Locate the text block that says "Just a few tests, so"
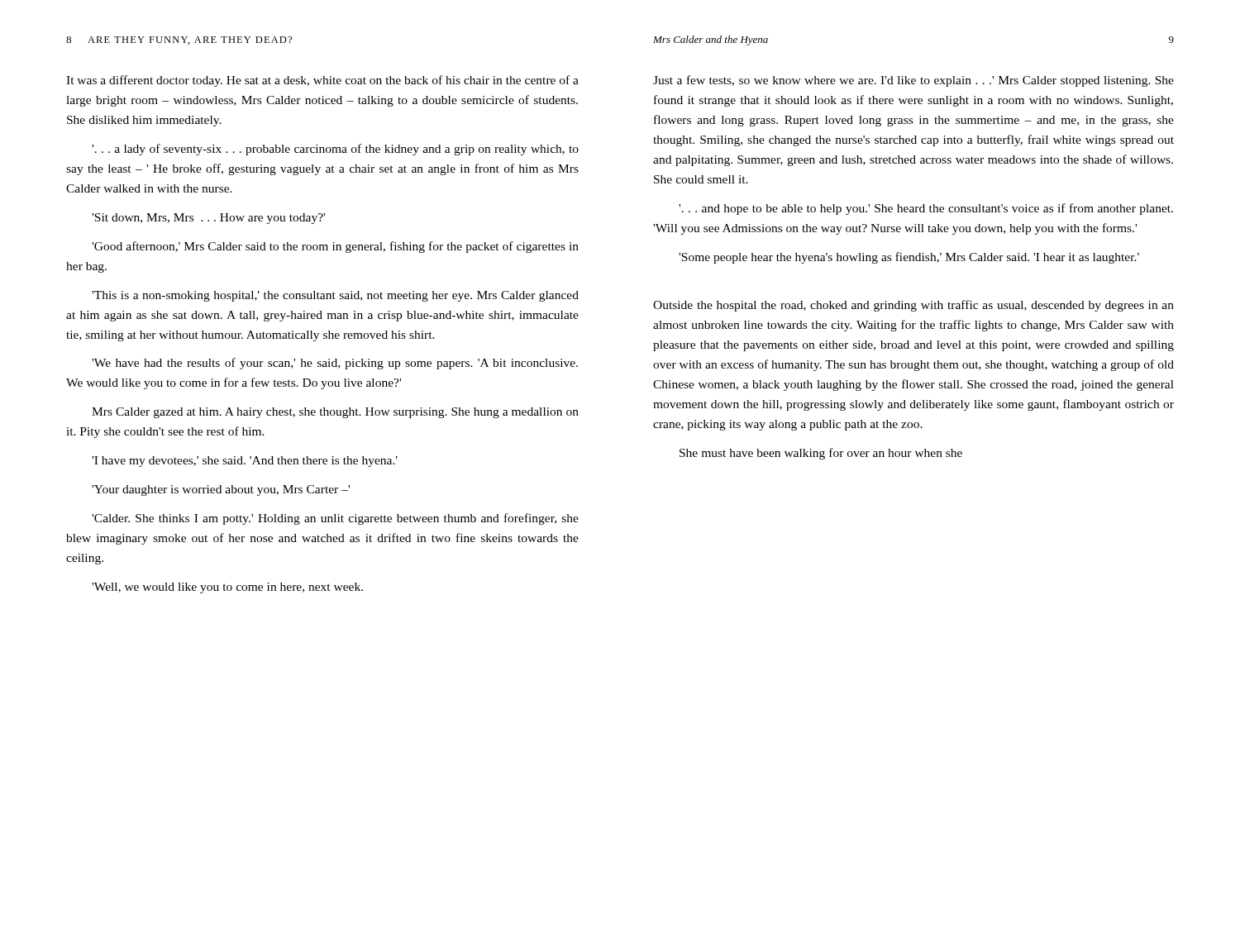Image resolution: width=1240 pixels, height=952 pixels. [914, 130]
